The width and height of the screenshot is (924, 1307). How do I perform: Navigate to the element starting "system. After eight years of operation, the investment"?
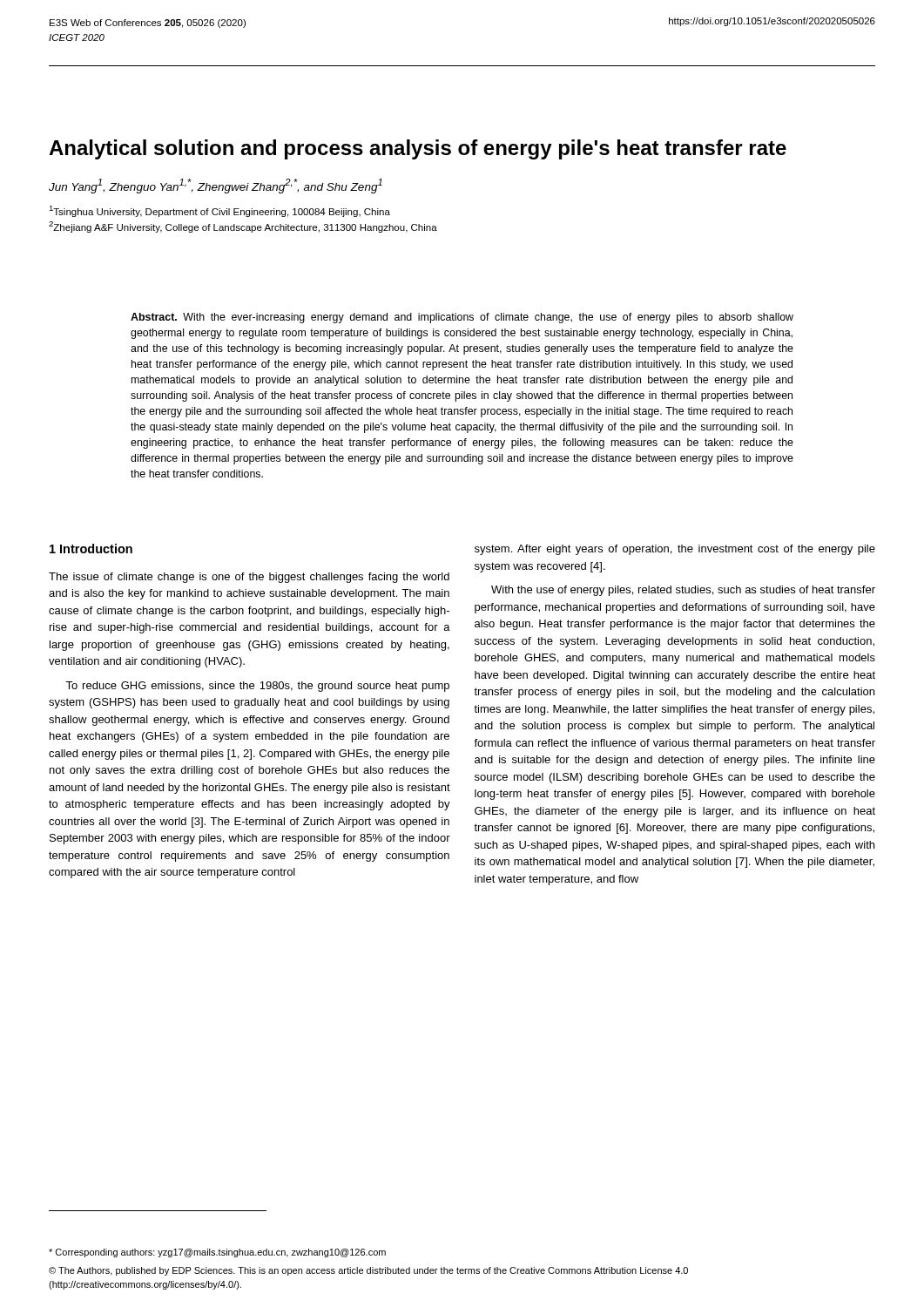click(x=675, y=714)
